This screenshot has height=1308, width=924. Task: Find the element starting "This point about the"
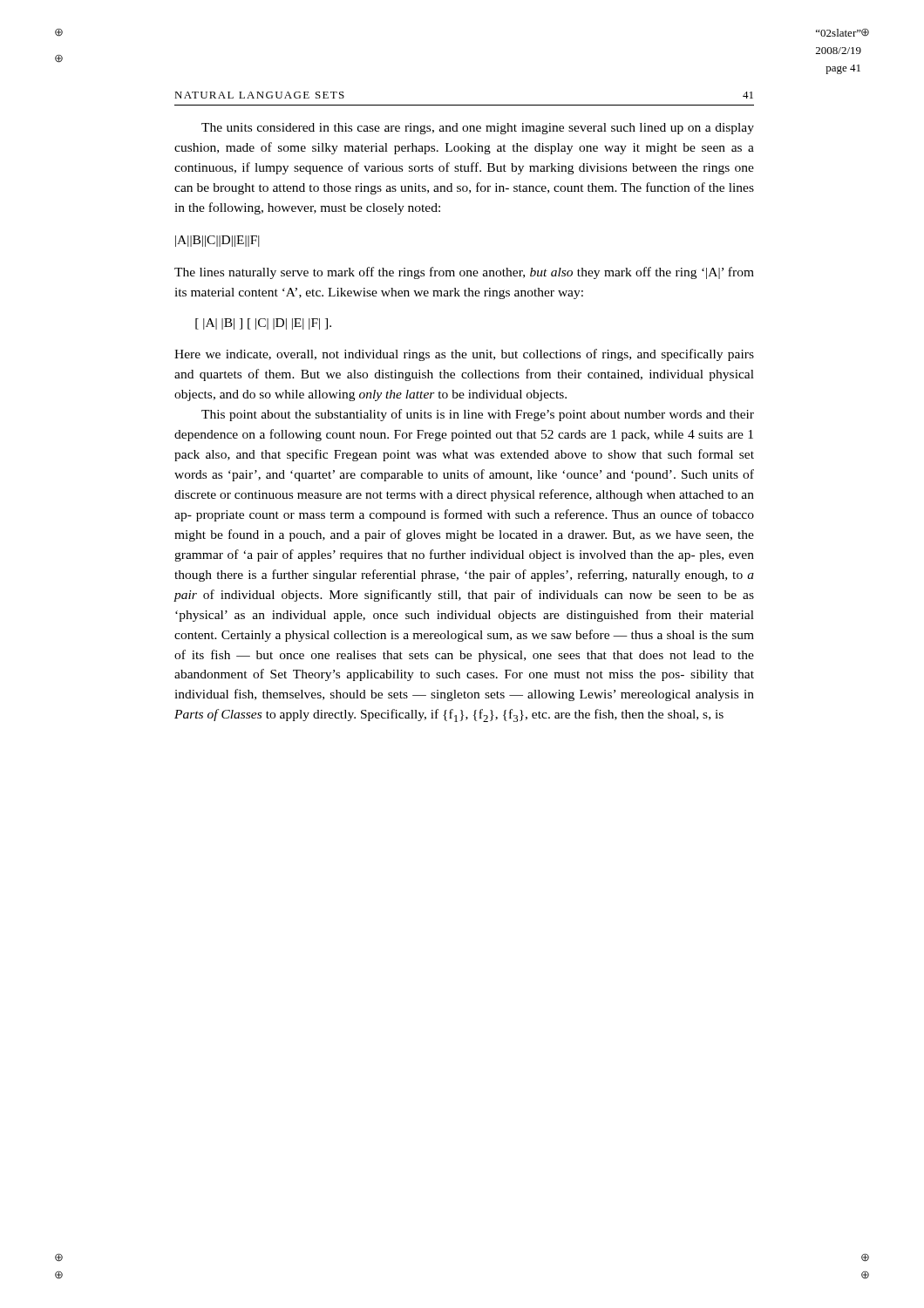[464, 566]
